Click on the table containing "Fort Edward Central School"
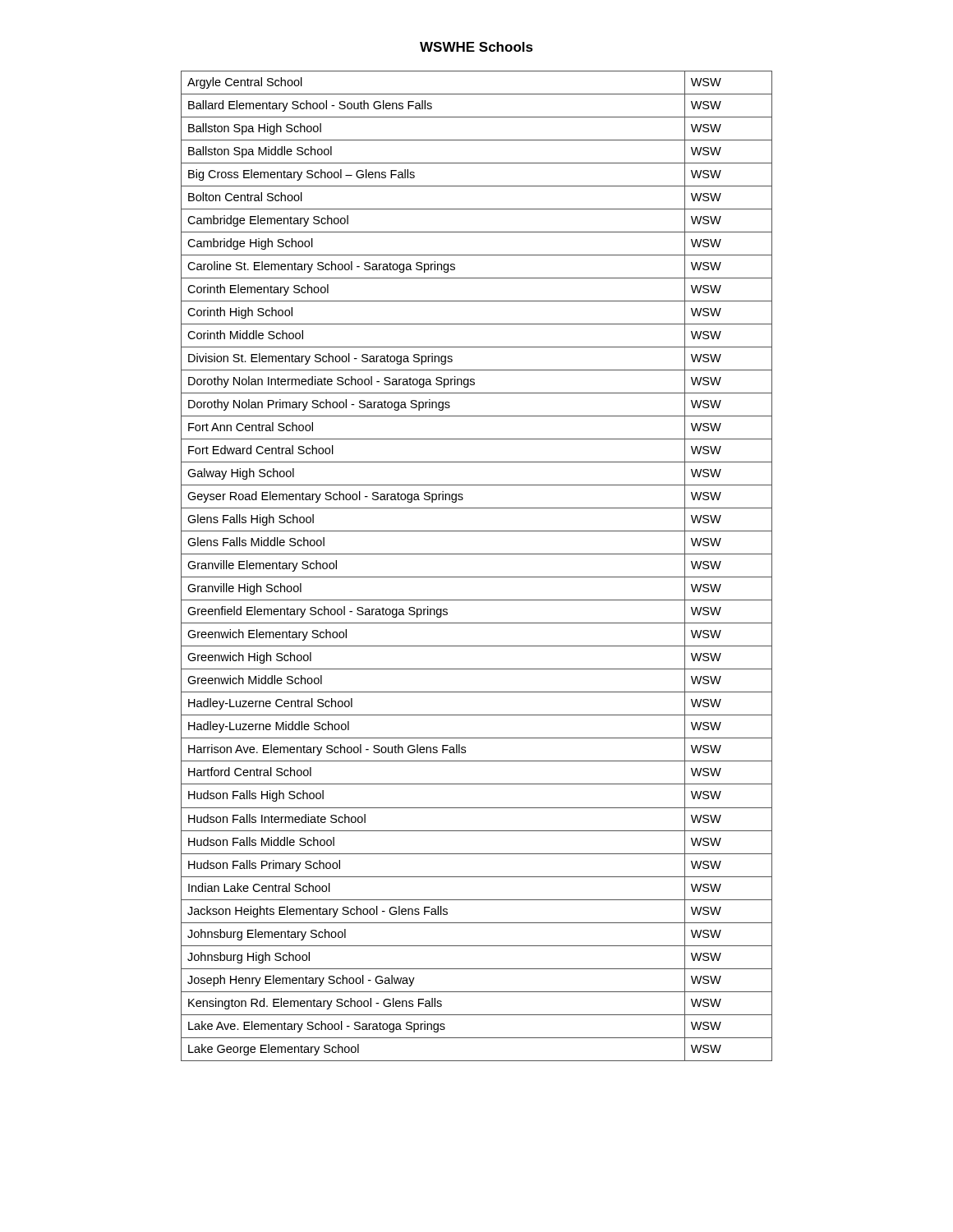Image resolution: width=953 pixels, height=1232 pixels. 476,566
